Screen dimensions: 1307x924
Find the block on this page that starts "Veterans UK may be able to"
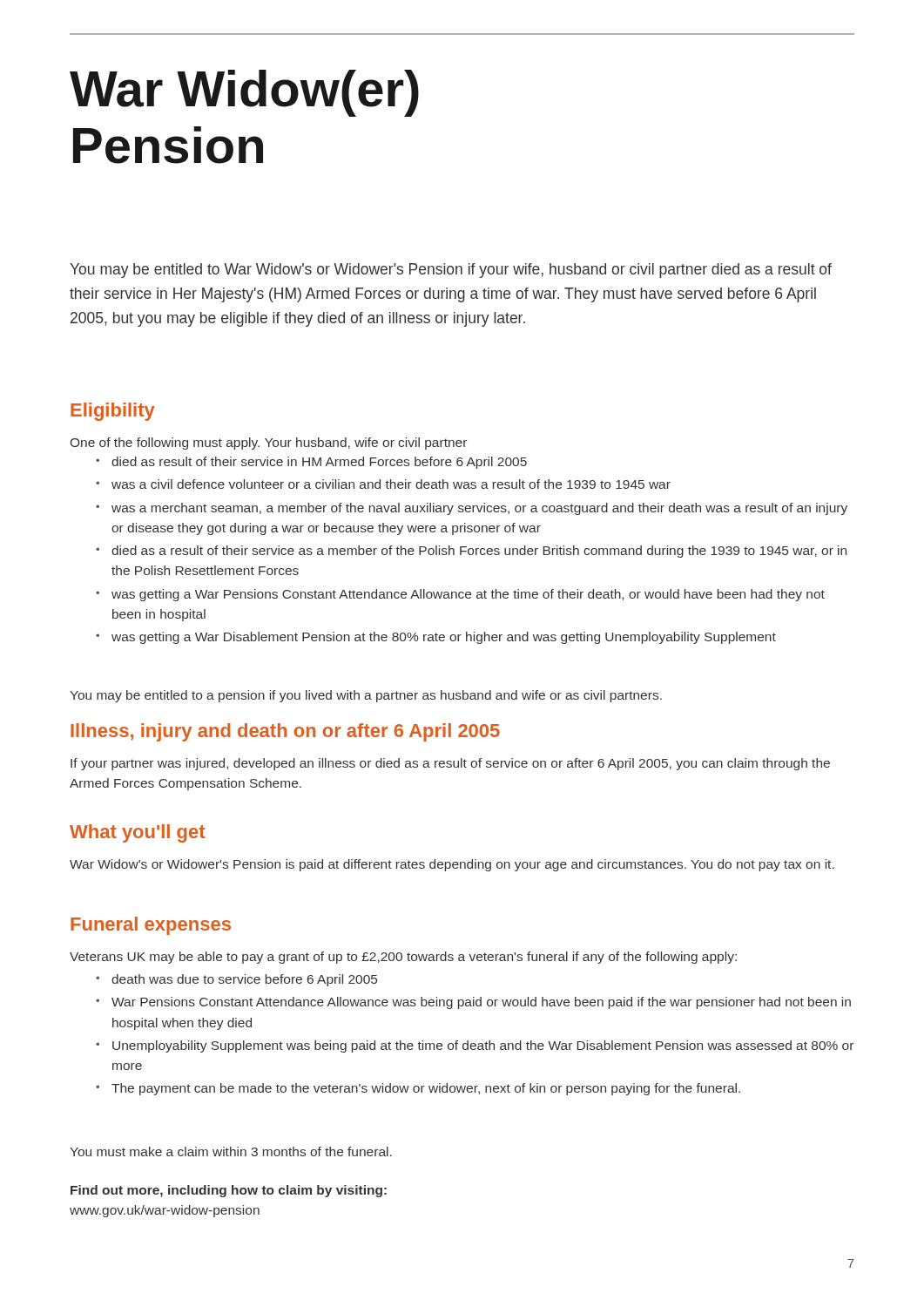pos(404,956)
